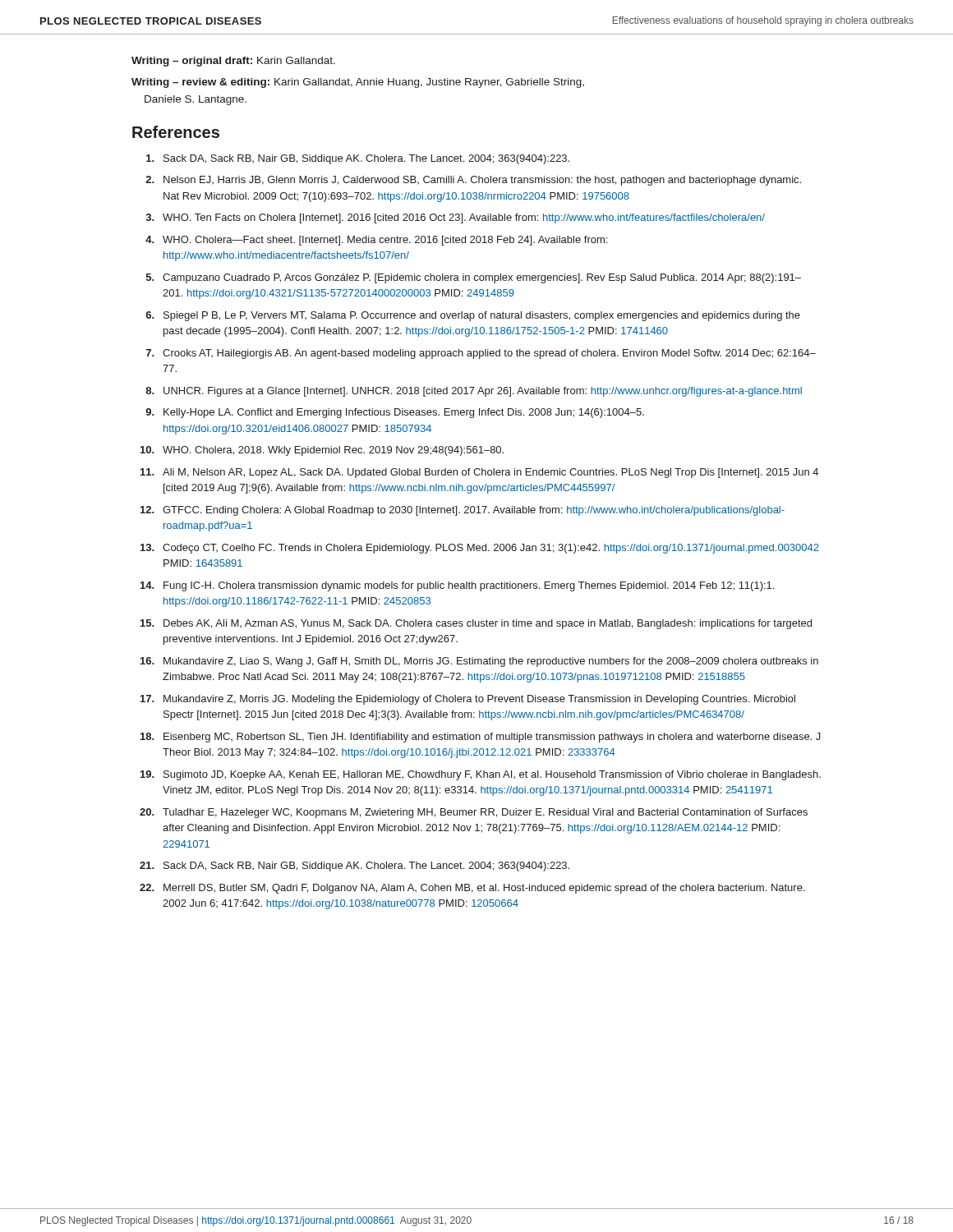The height and width of the screenshot is (1232, 953).
Task: Point to the block beginning "11. Ali M, Nelson AR,"
Action: coord(476,480)
